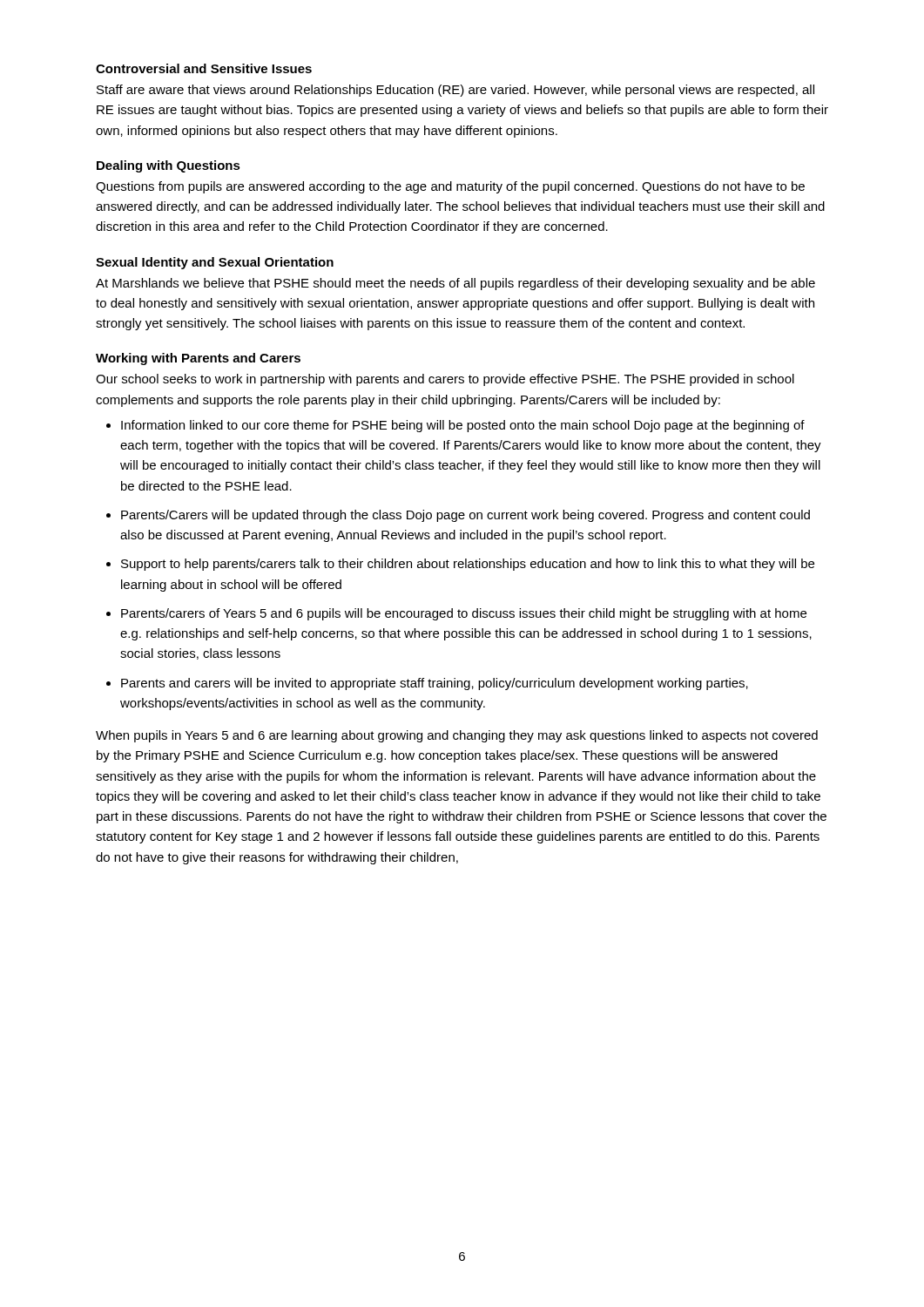Point to the block beginning "Parents/Carers will be updated through the class Dojo"
This screenshot has height=1307, width=924.
click(465, 524)
